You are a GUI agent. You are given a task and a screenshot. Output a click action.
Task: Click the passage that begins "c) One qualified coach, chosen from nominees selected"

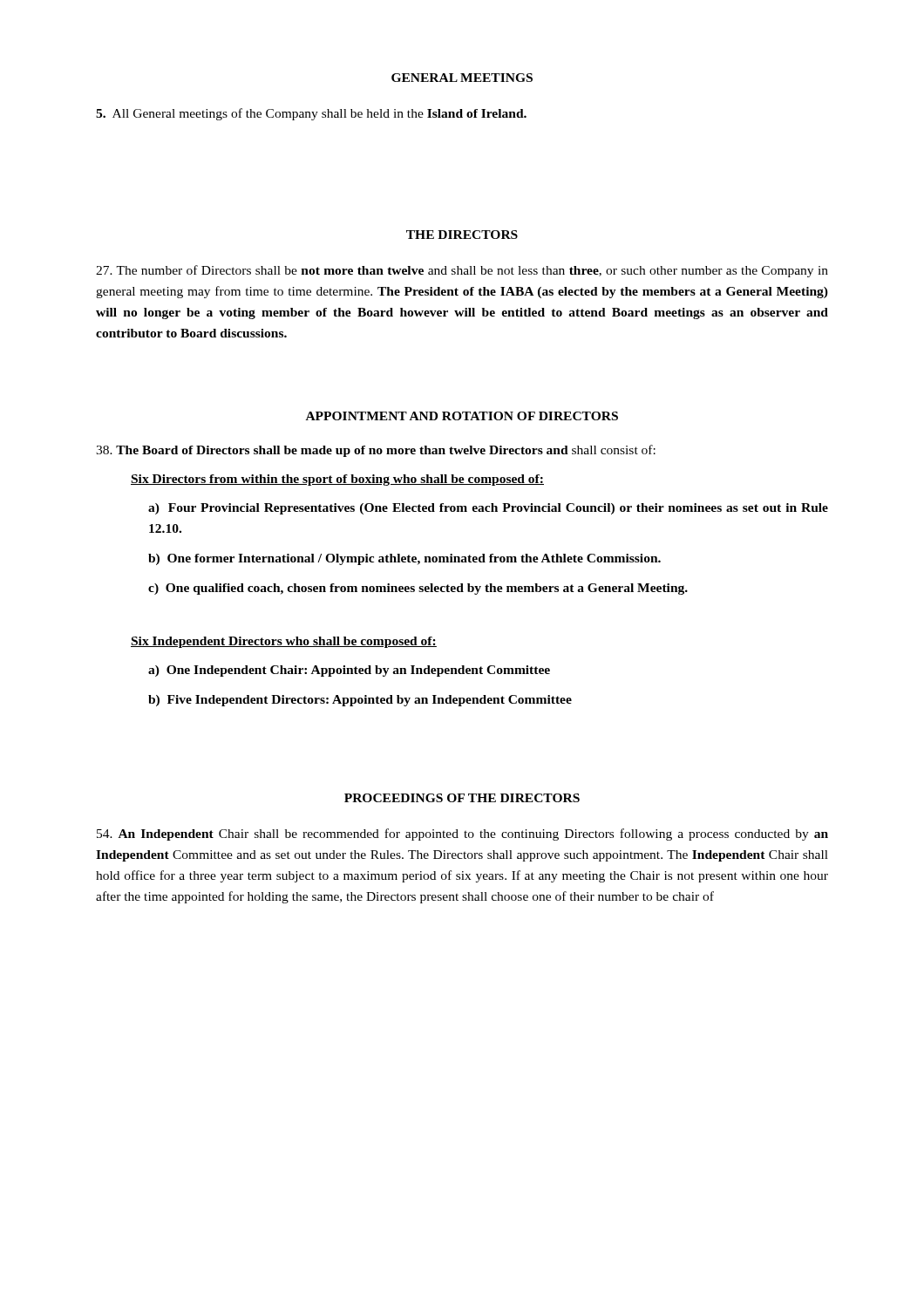[x=418, y=587]
